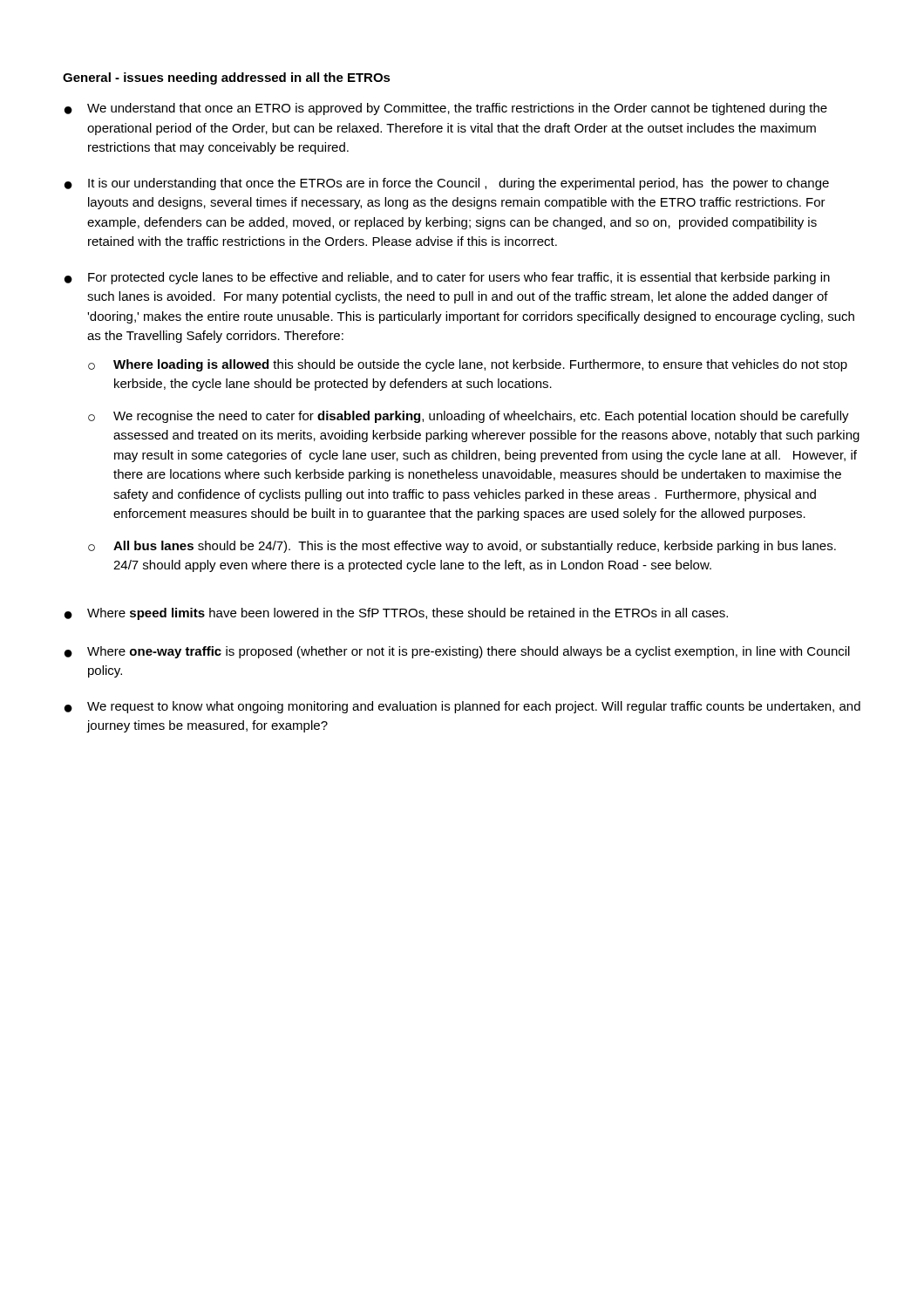924x1308 pixels.
Task: Select the list item that reads "○ We recognise the need"
Action: click(474, 465)
